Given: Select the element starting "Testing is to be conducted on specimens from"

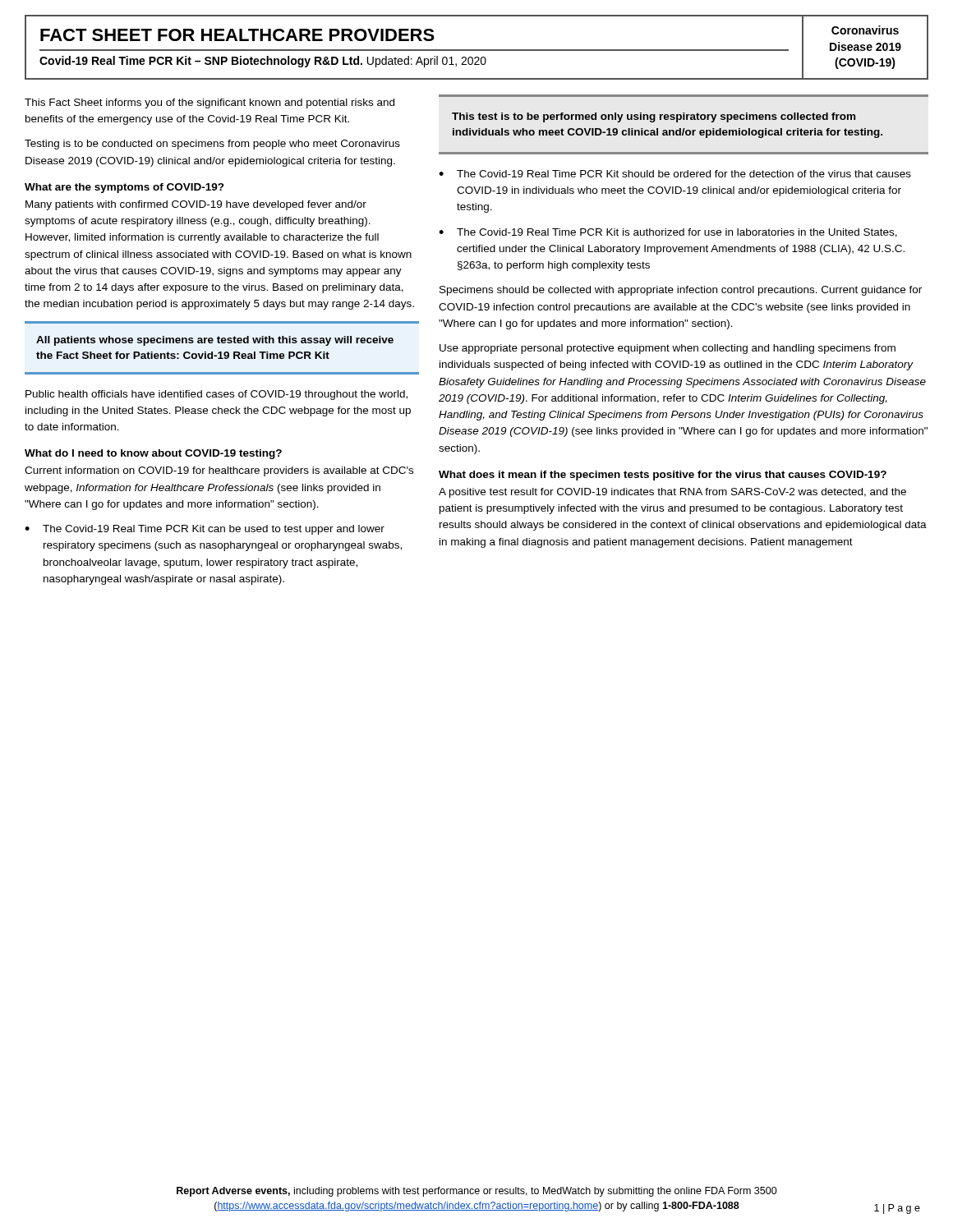Looking at the screenshot, I should 212,152.
